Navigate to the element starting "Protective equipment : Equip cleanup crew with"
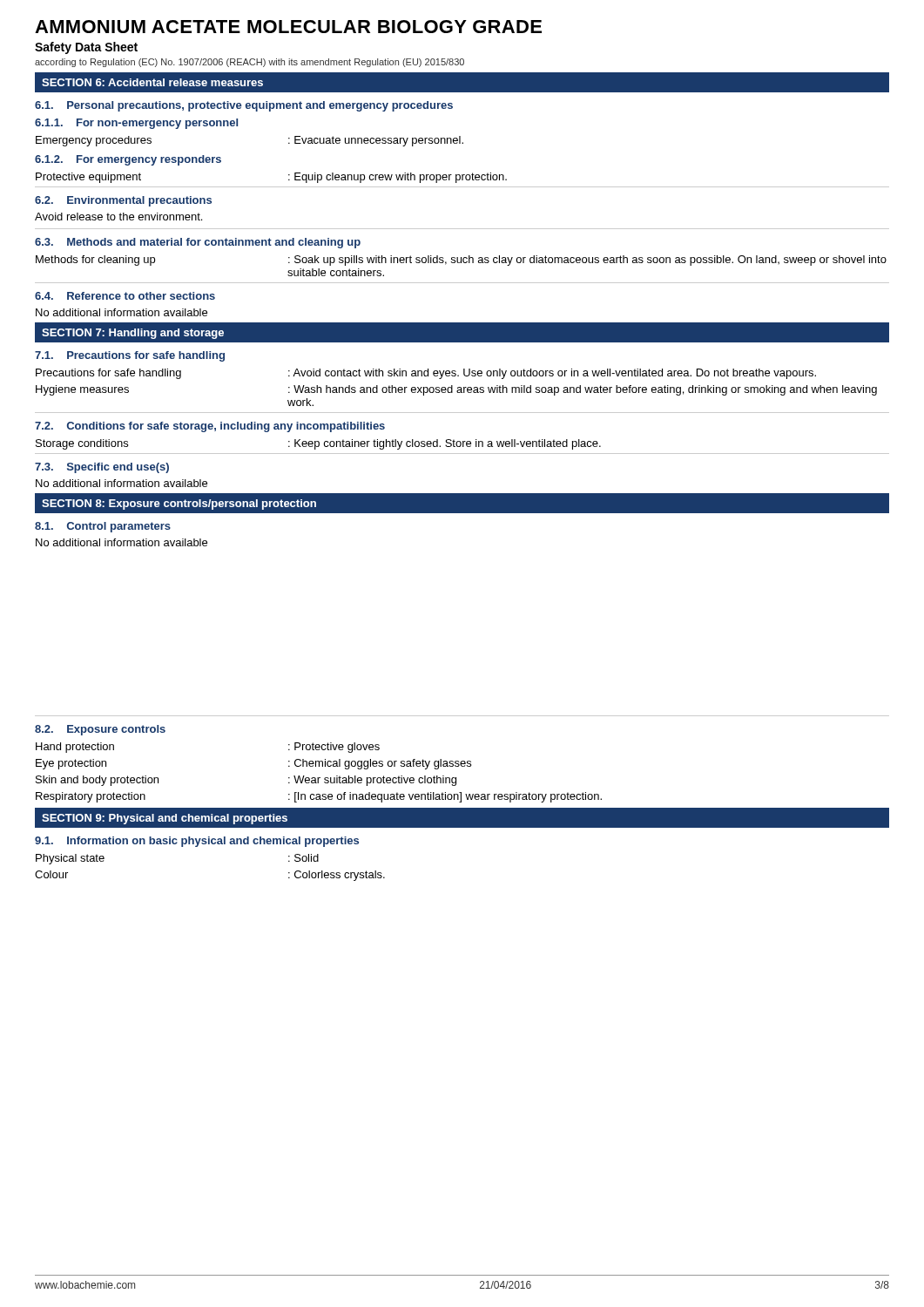 tap(462, 176)
